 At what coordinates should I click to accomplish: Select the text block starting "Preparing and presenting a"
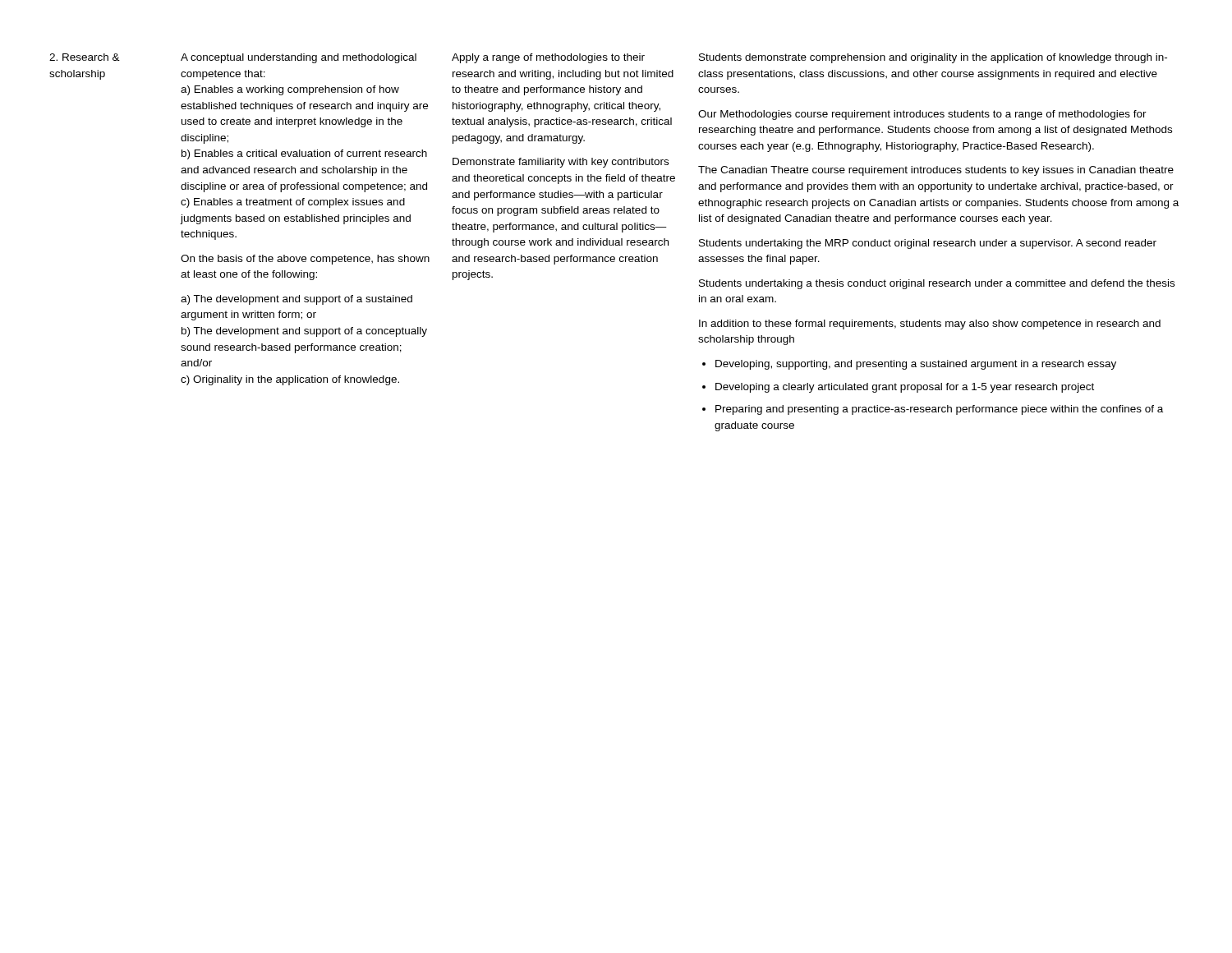pos(939,417)
